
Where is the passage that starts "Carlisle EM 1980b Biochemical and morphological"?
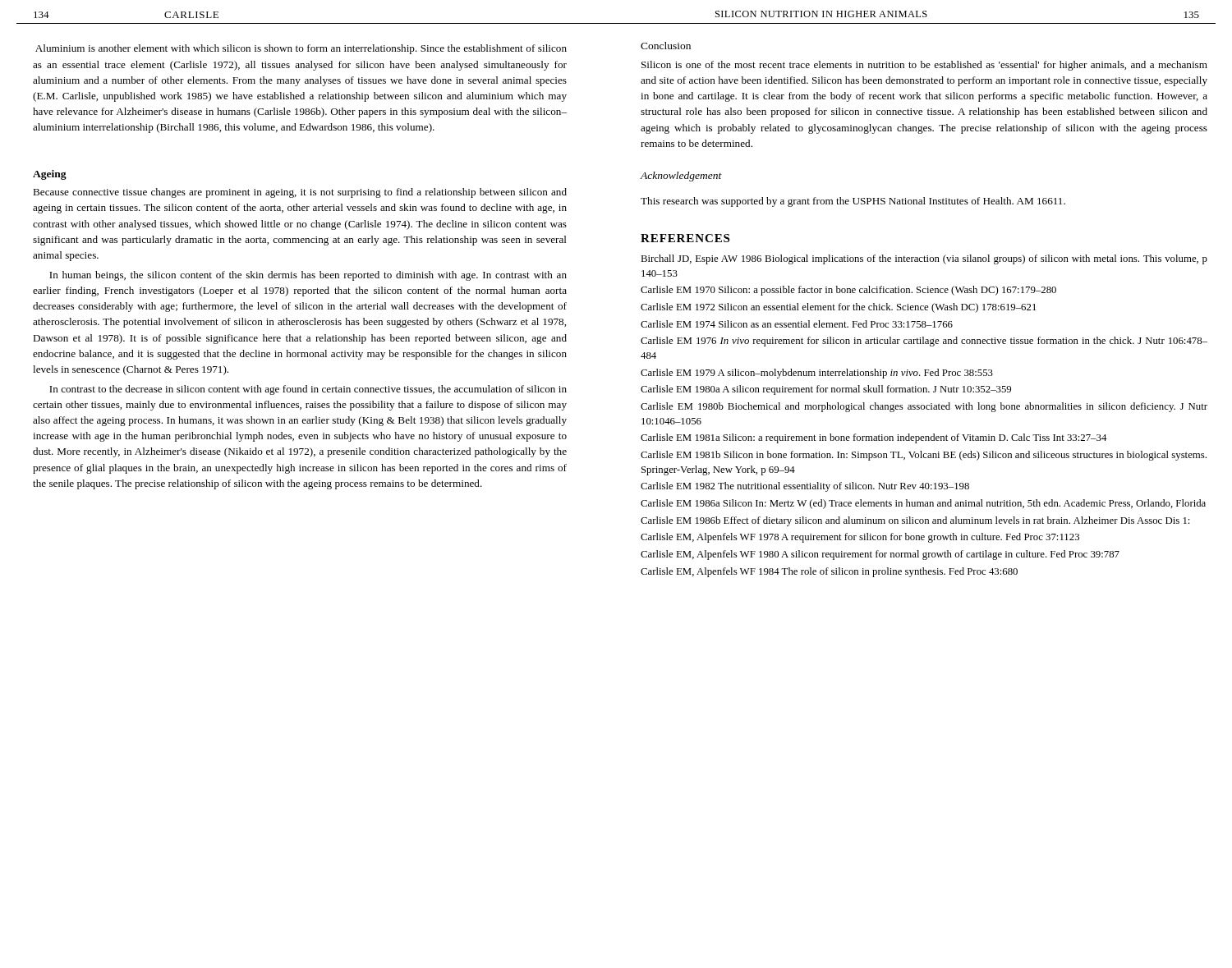[924, 414]
